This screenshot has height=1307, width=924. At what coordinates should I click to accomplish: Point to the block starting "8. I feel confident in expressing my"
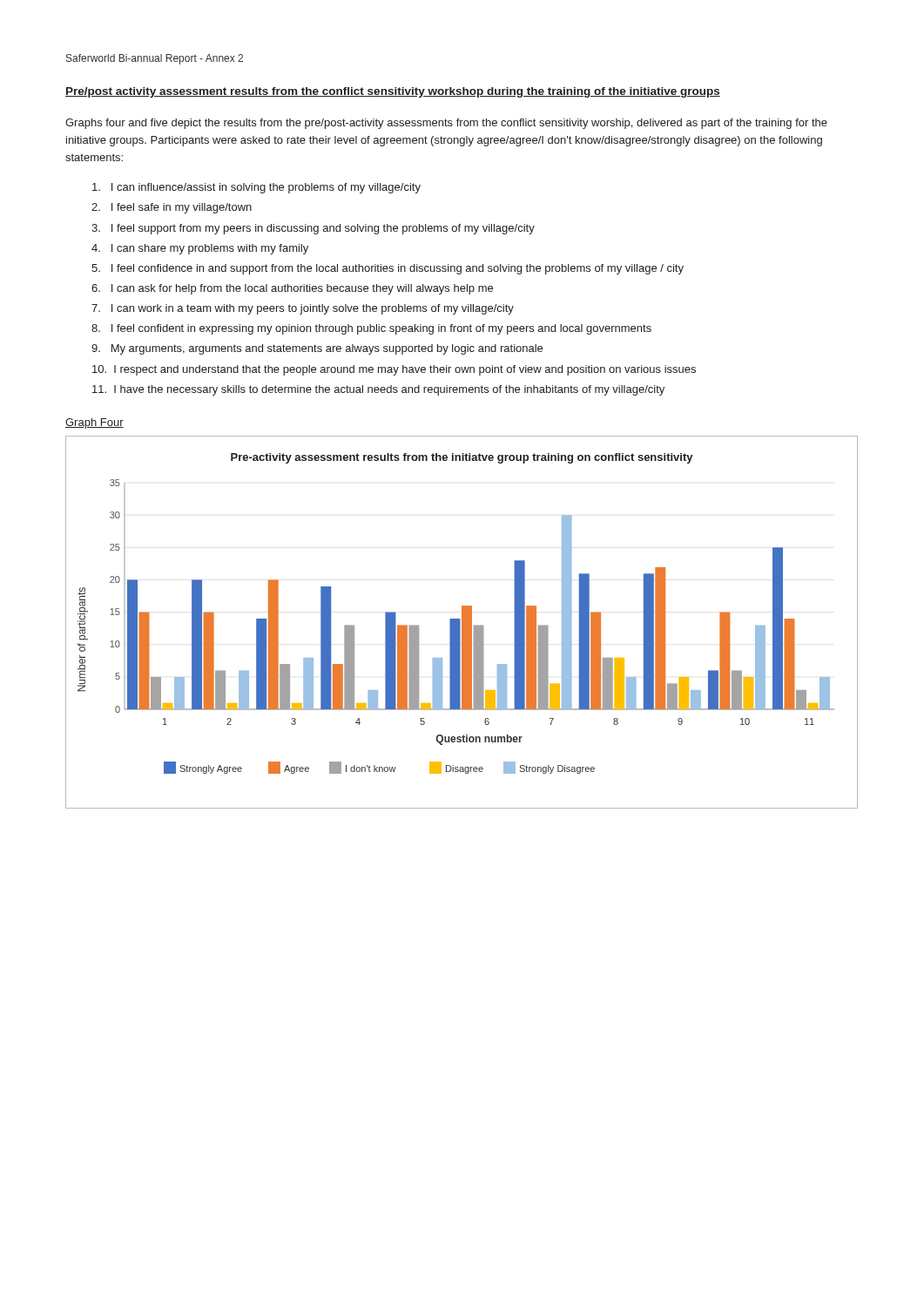(371, 328)
